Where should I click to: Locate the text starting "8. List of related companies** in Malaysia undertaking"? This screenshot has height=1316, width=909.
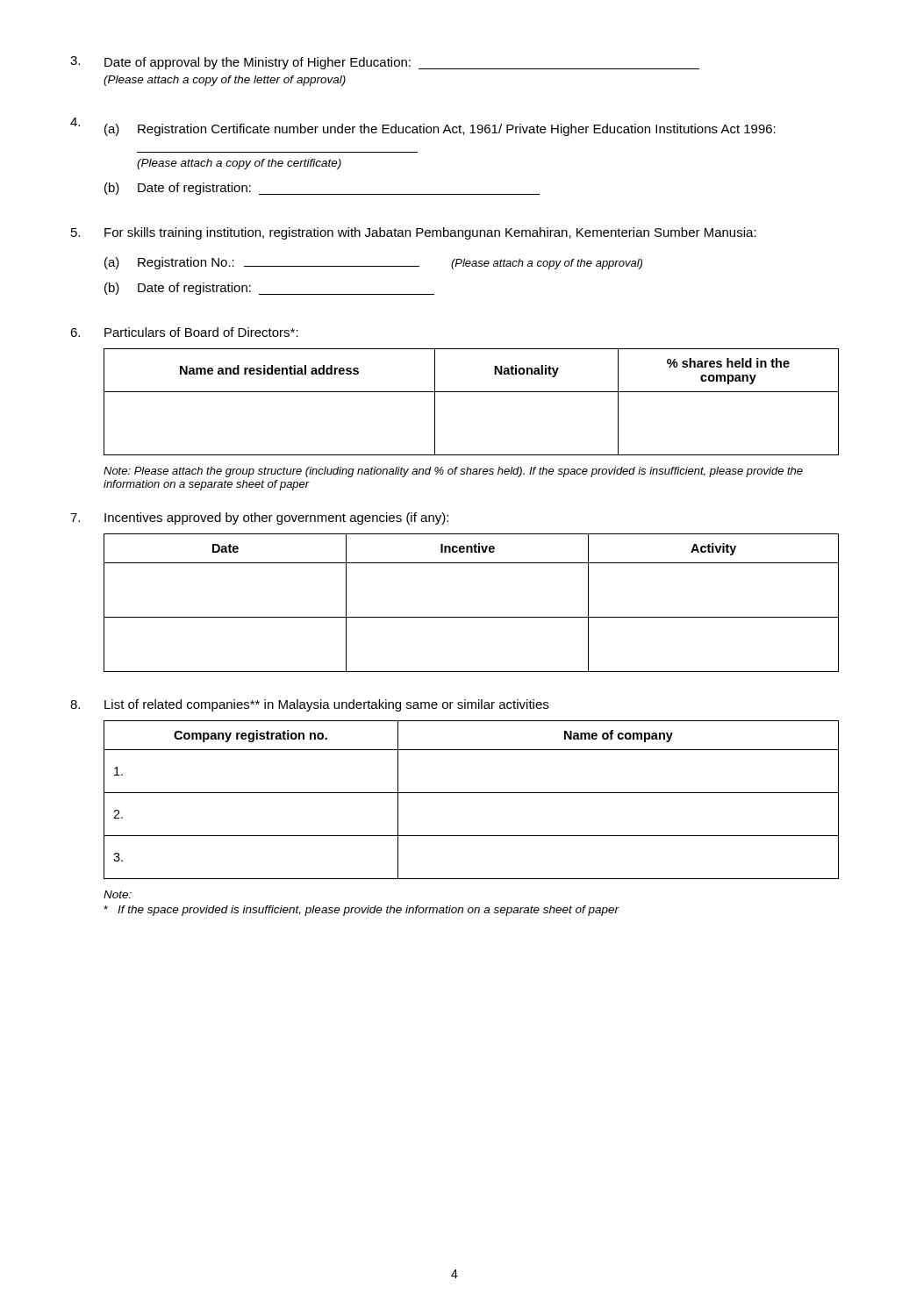coord(454,704)
